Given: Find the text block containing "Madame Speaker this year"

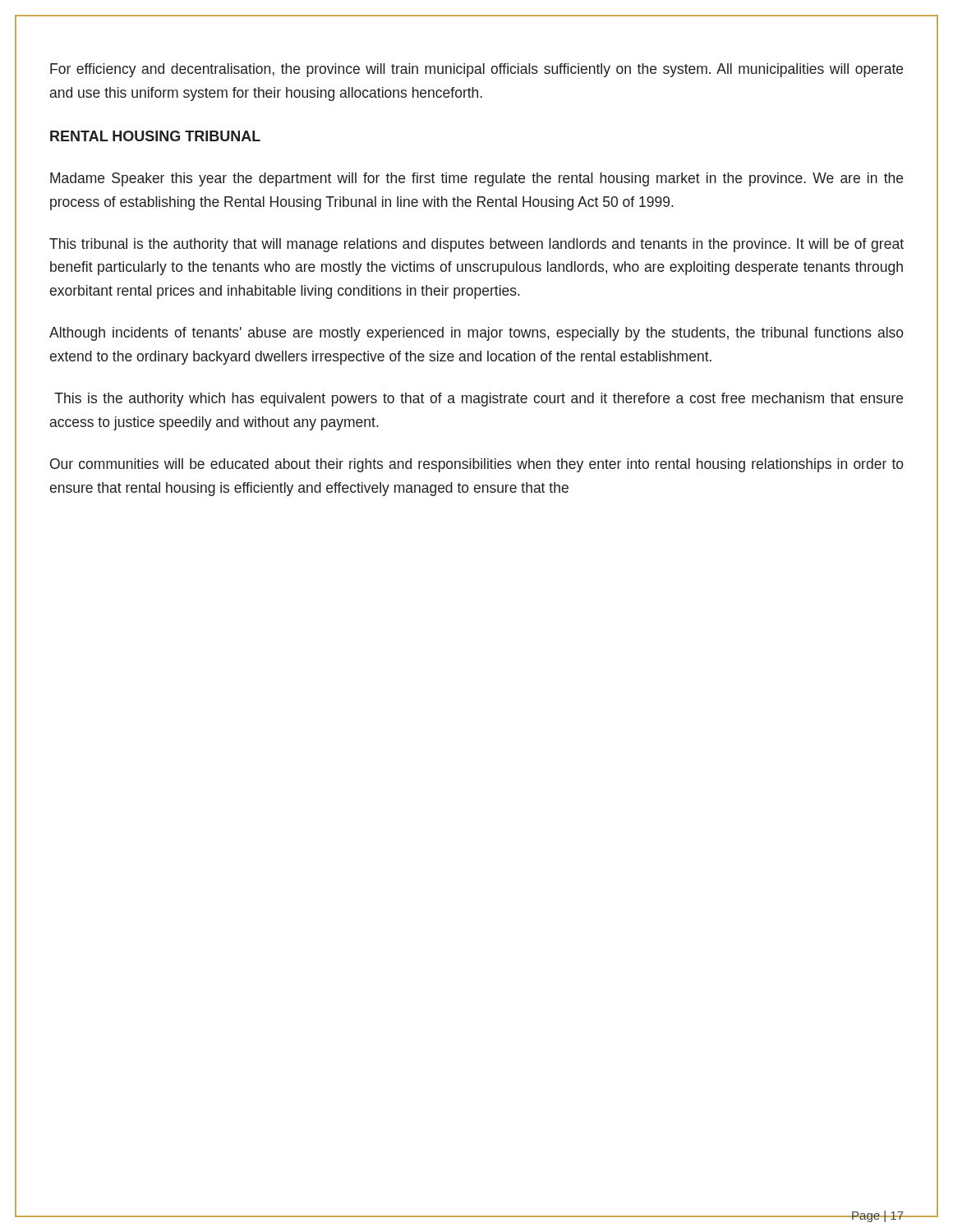Looking at the screenshot, I should [x=476, y=190].
